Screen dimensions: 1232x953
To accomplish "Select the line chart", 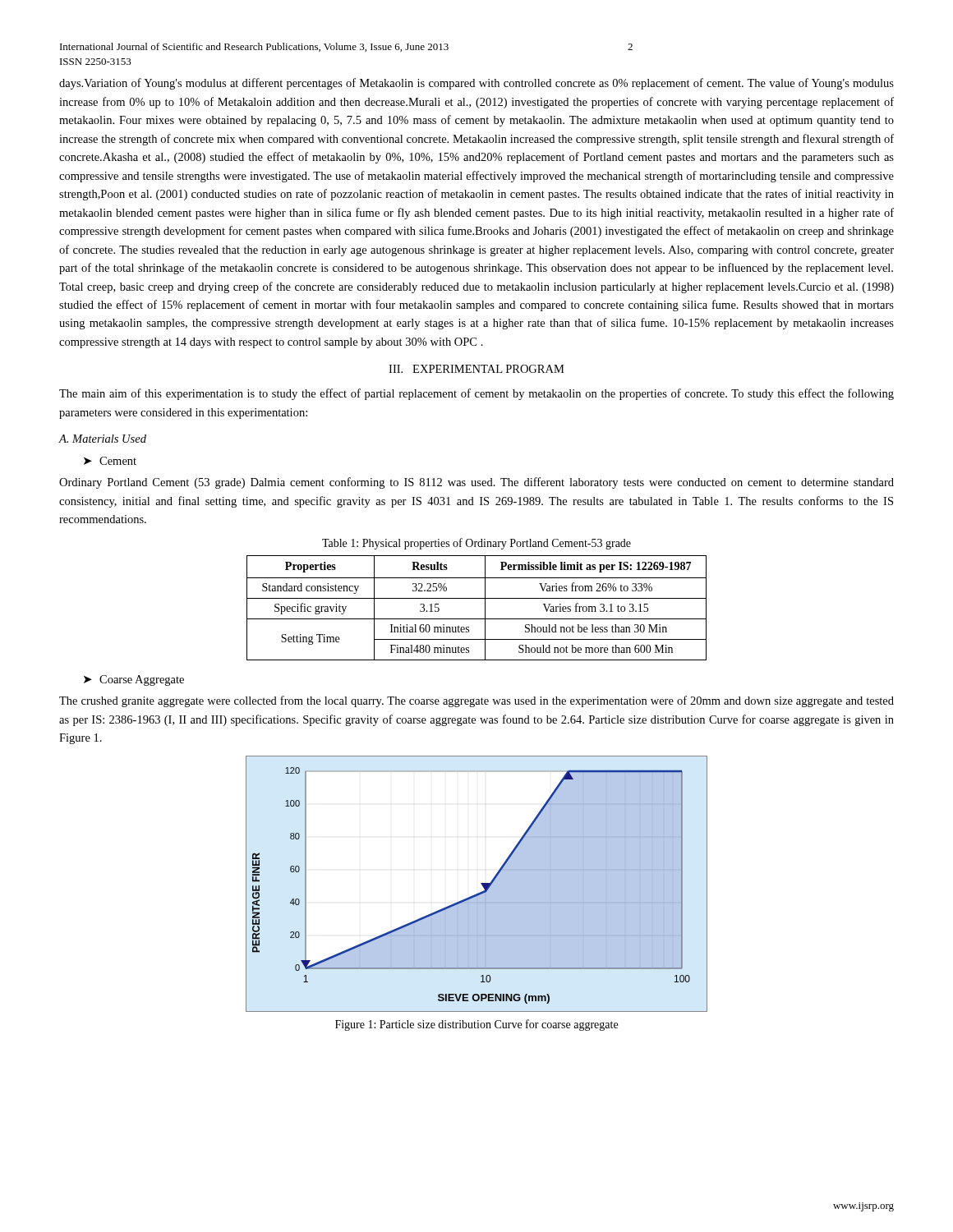I will pos(476,885).
